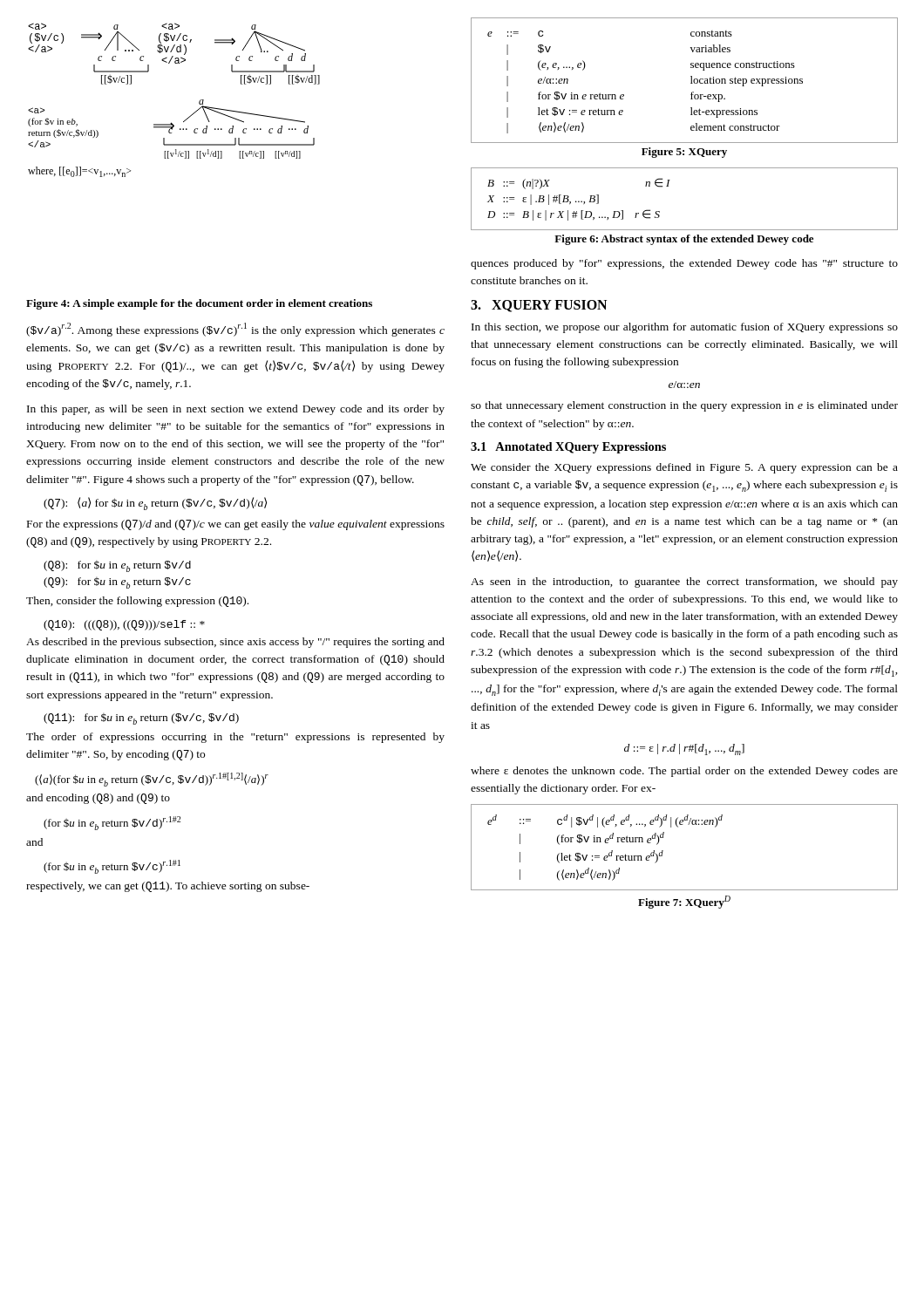Point to the block starting "and encoding (Q8) and (Q9) to"
The width and height of the screenshot is (924, 1308).
click(x=98, y=799)
